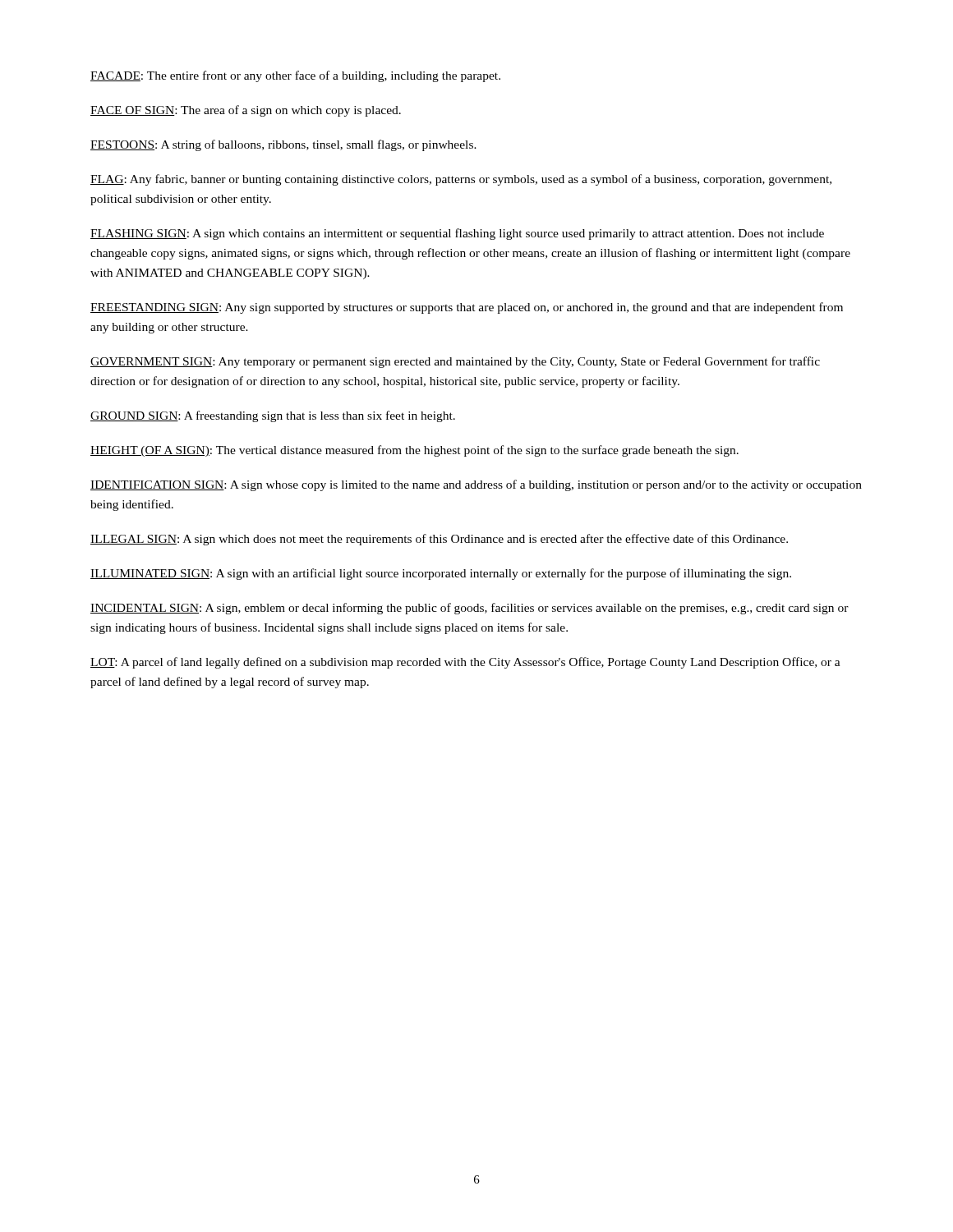
Task: Point to the region starting "GOVERNMENT SIGN: Any temporary or permanent sign"
Action: (x=455, y=371)
